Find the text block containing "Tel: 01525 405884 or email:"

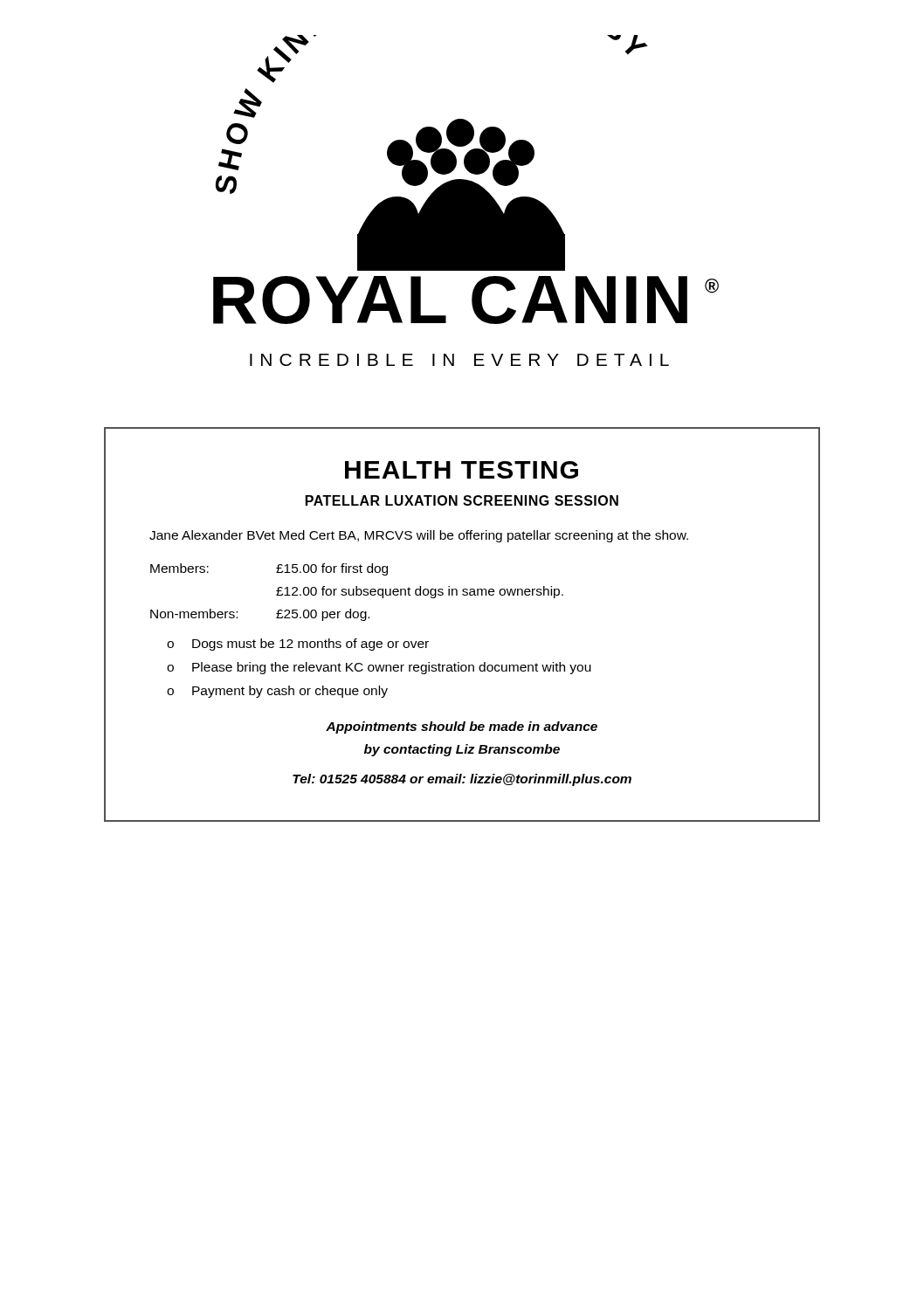click(462, 779)
